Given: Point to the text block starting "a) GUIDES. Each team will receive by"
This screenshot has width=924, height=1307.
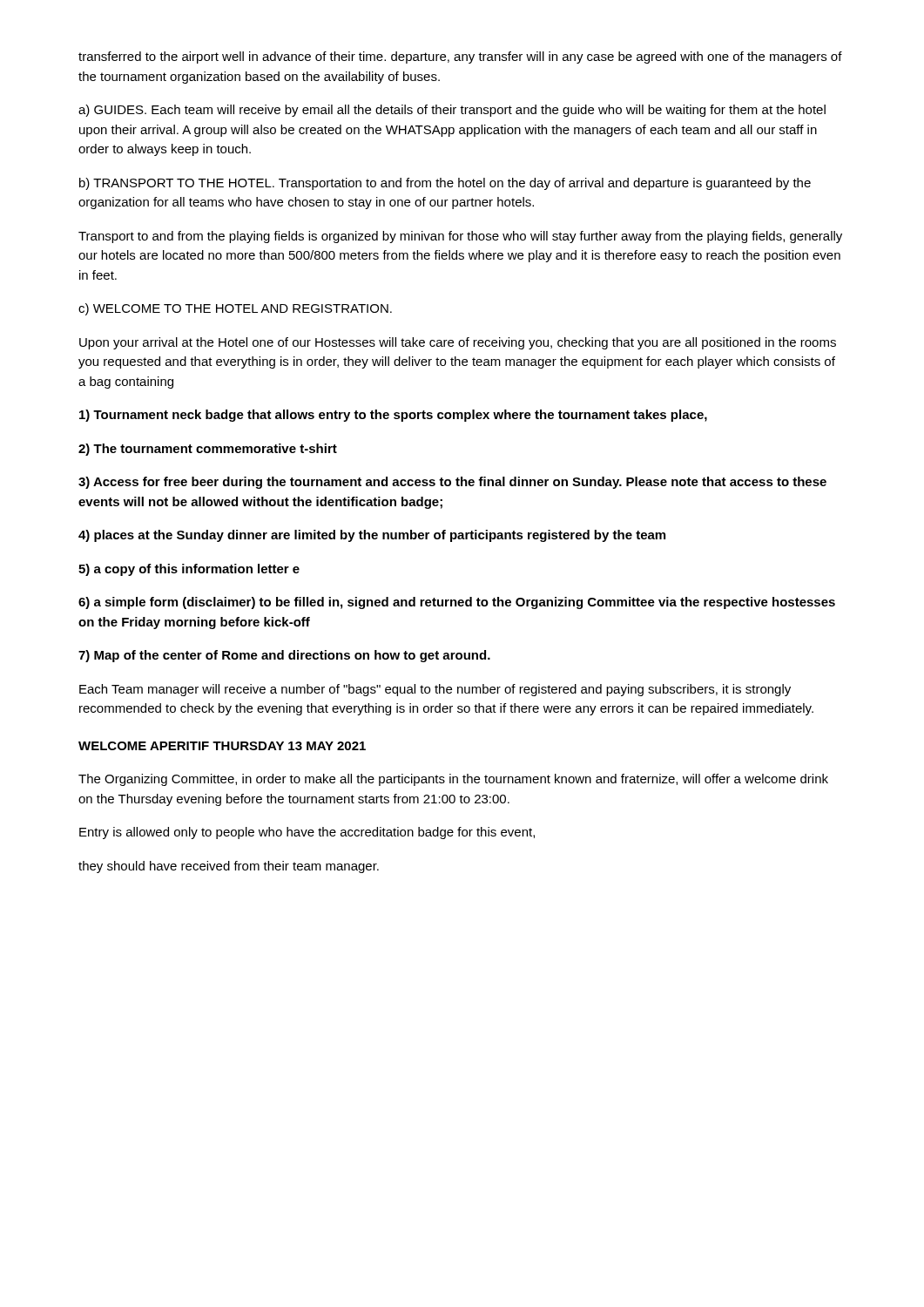Looking at the screenshot, I should point(452,129).
